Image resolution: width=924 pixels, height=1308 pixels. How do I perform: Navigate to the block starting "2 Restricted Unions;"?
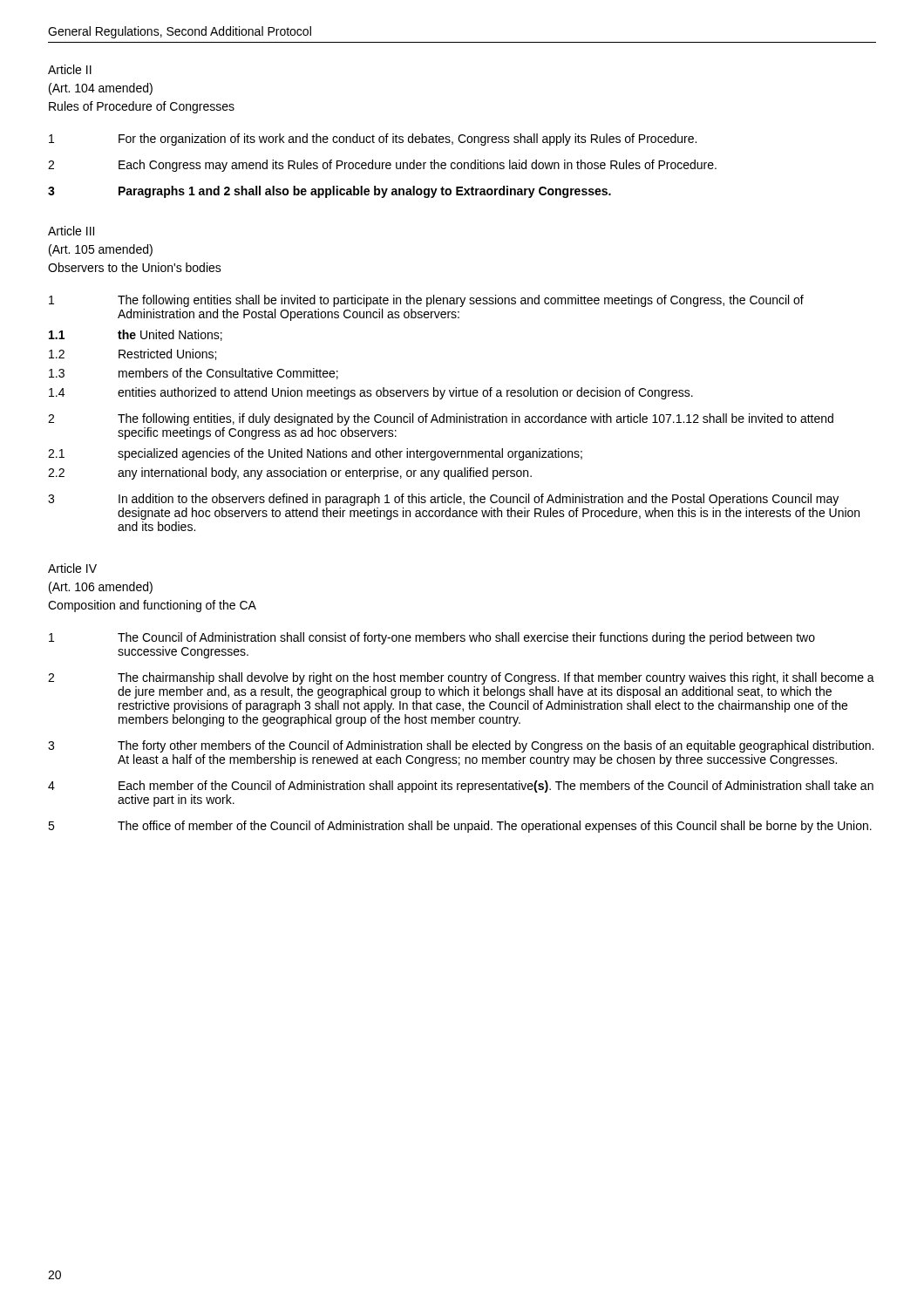tap(132, 354)
